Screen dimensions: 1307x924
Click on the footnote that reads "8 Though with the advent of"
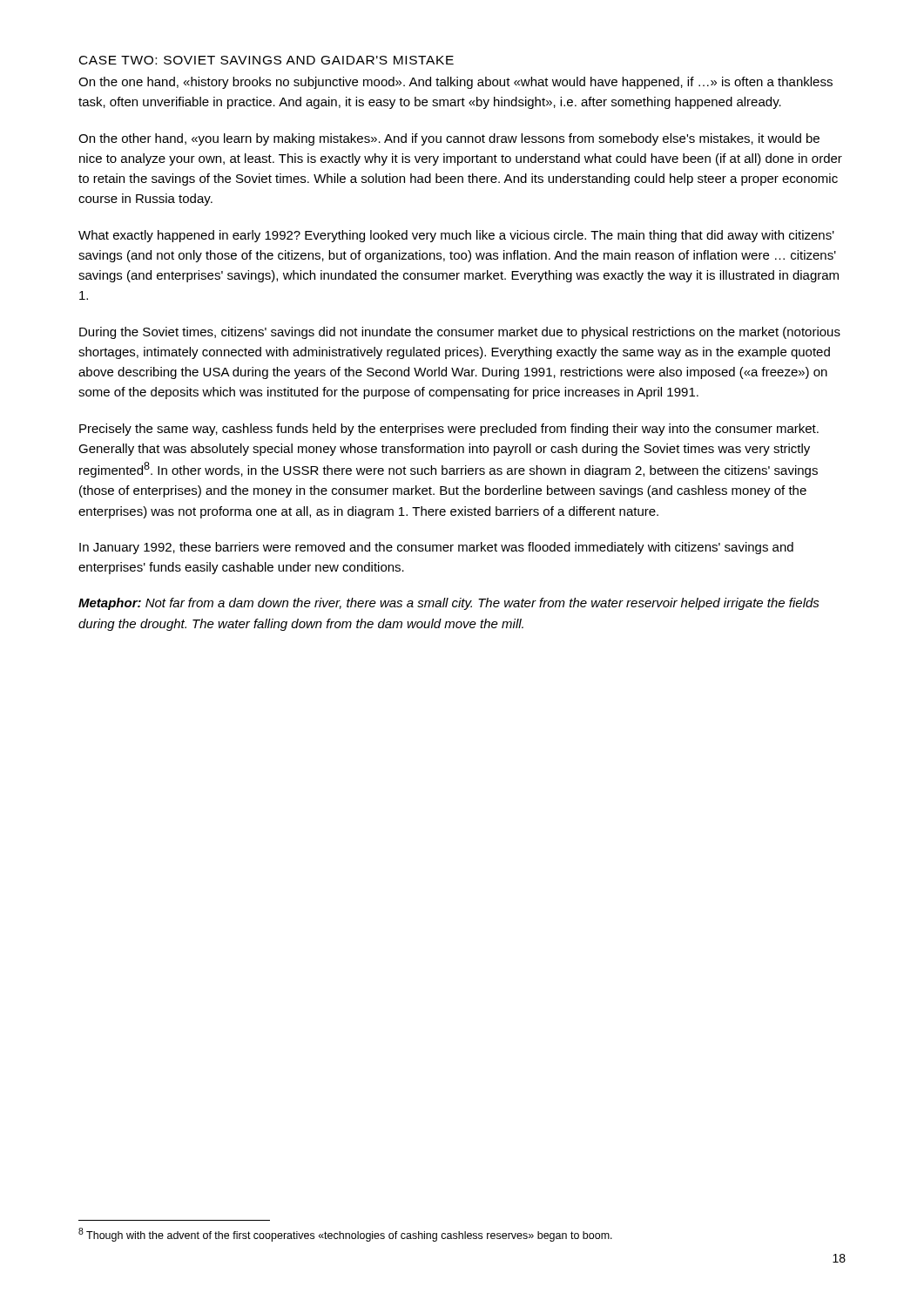point(346,1235)
